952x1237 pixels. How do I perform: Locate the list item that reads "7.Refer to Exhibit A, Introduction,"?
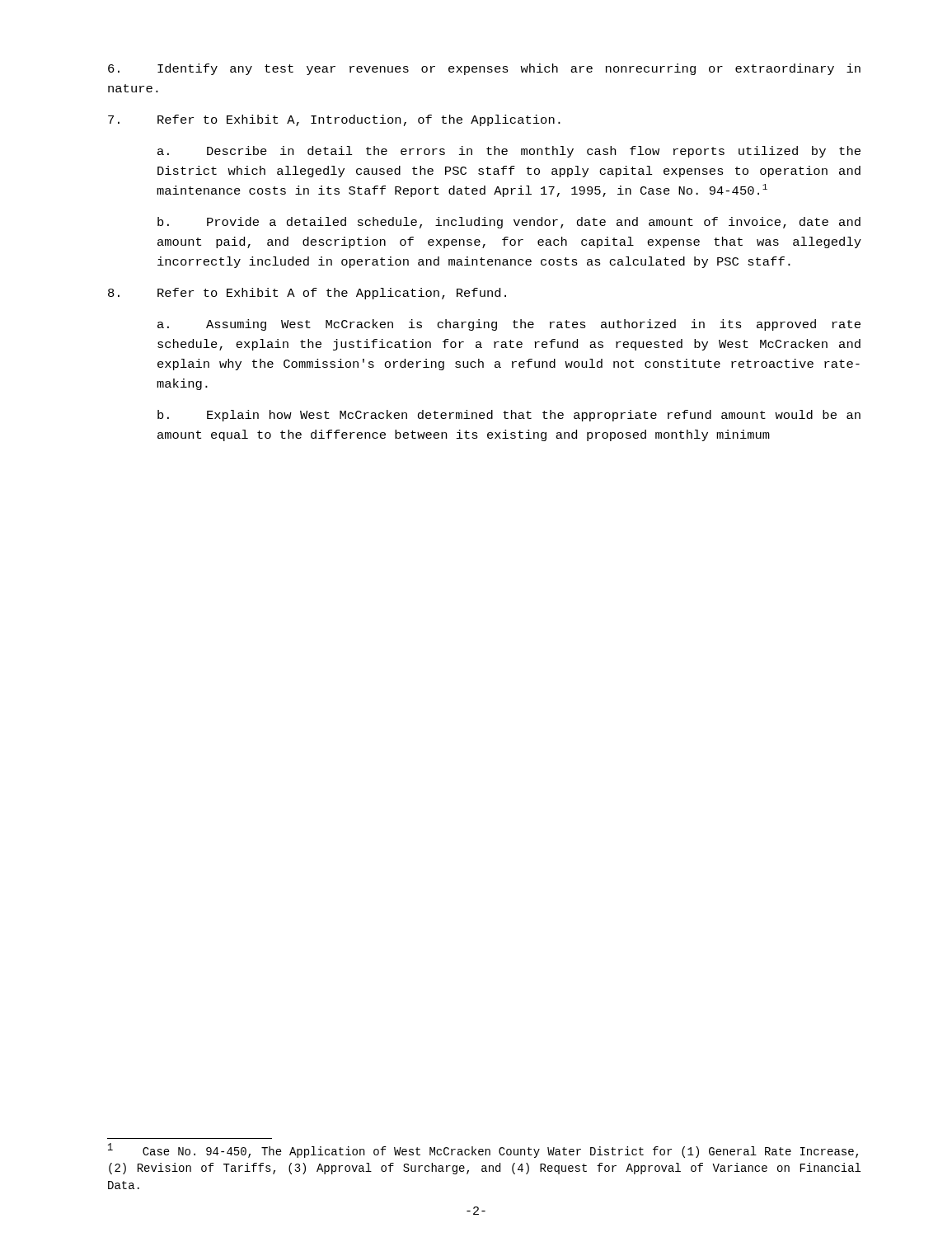pyautogui.click(x=335, y=120)
